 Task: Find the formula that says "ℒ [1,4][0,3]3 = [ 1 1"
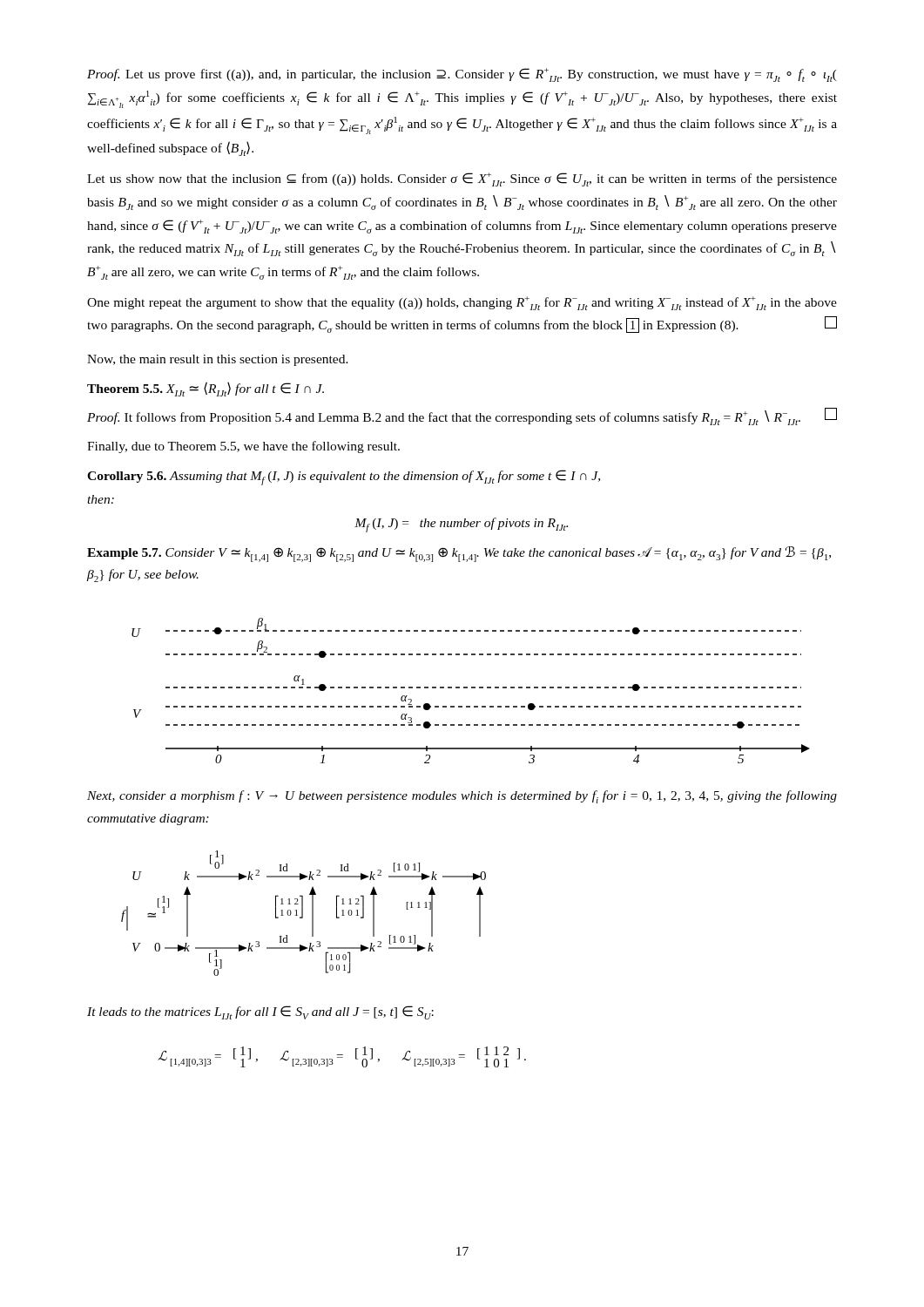[x=462, y=1059]
